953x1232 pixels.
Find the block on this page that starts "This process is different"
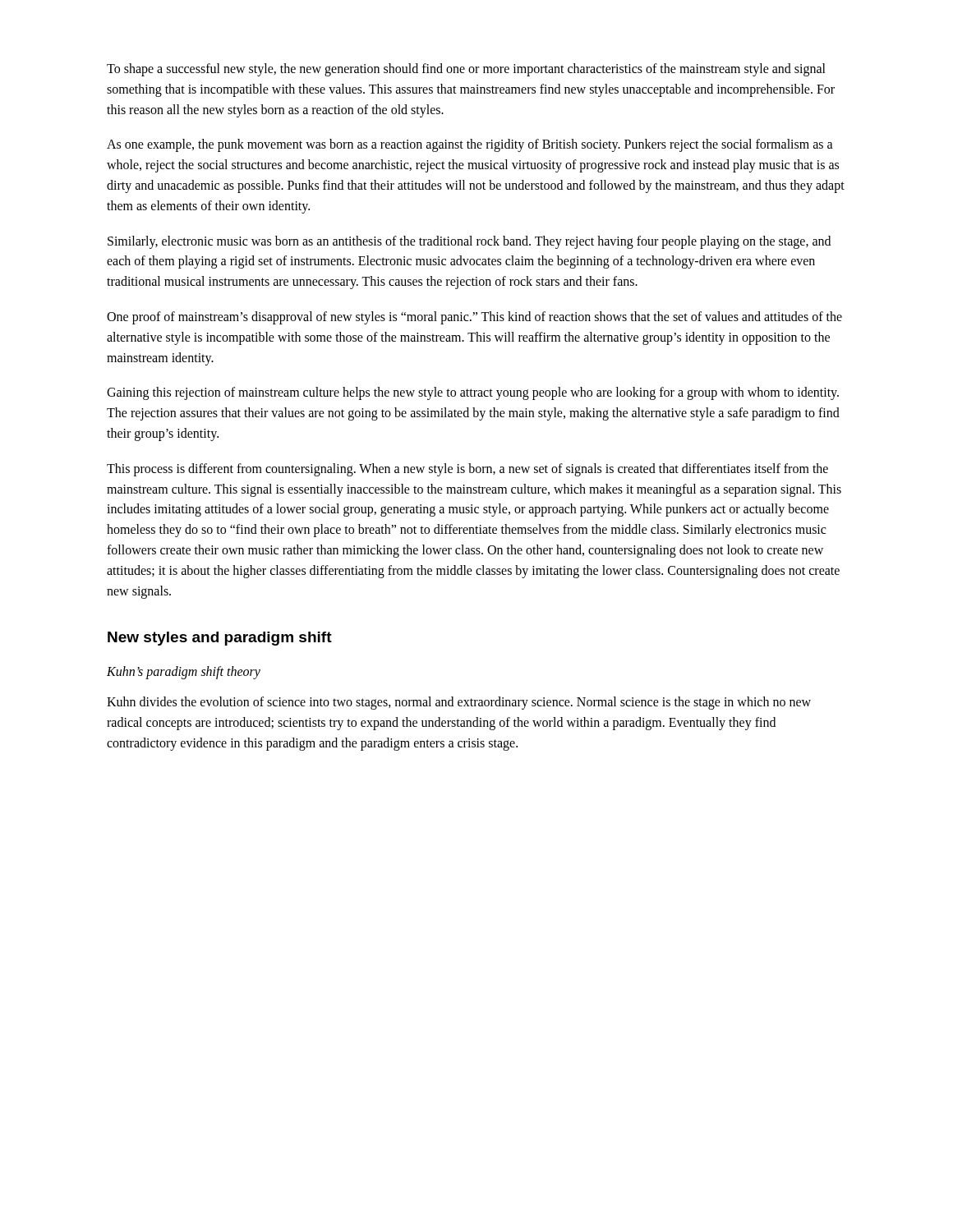click(x=474, y=529)
